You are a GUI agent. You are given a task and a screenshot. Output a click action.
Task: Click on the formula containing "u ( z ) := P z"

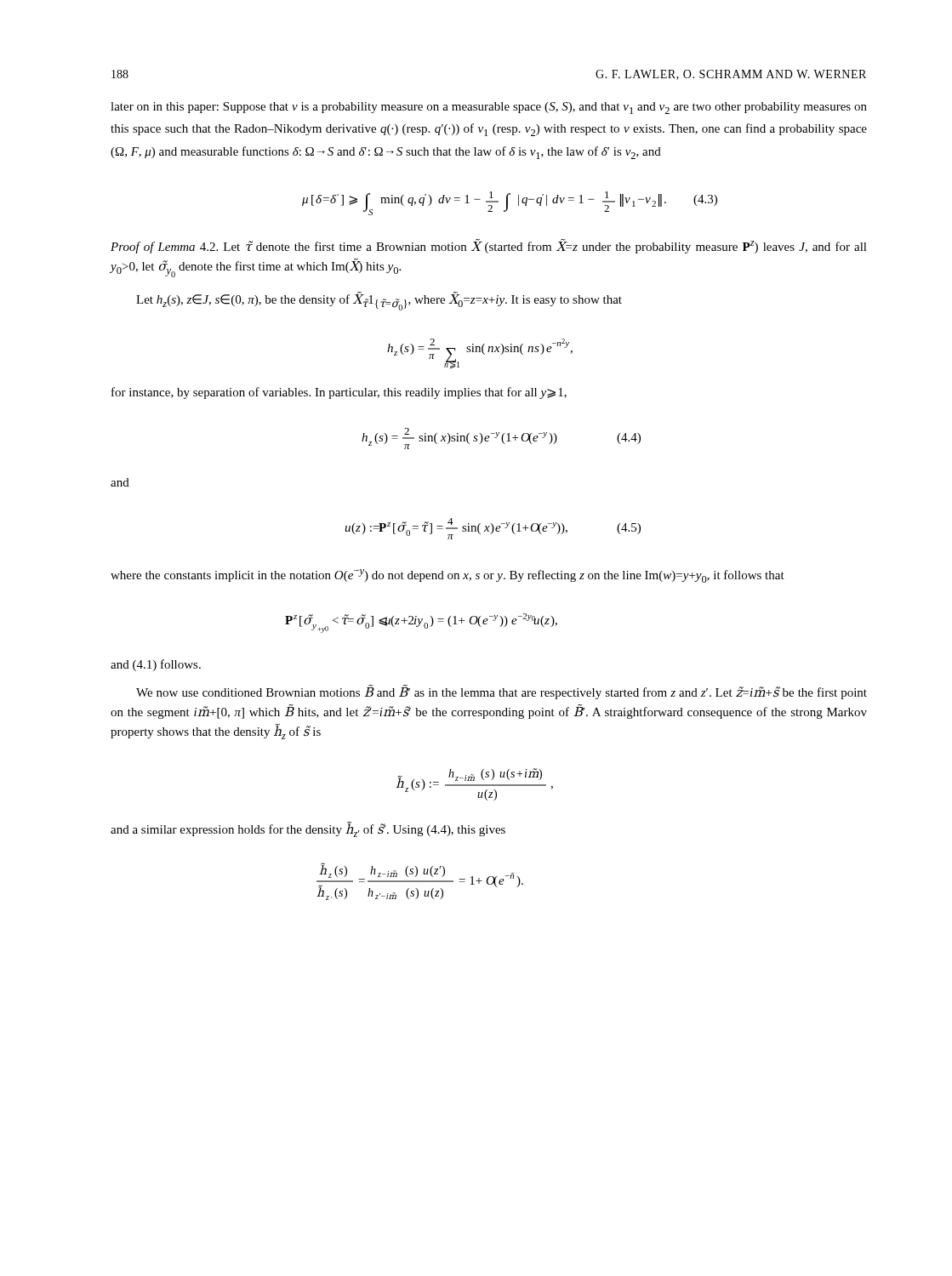489,528
